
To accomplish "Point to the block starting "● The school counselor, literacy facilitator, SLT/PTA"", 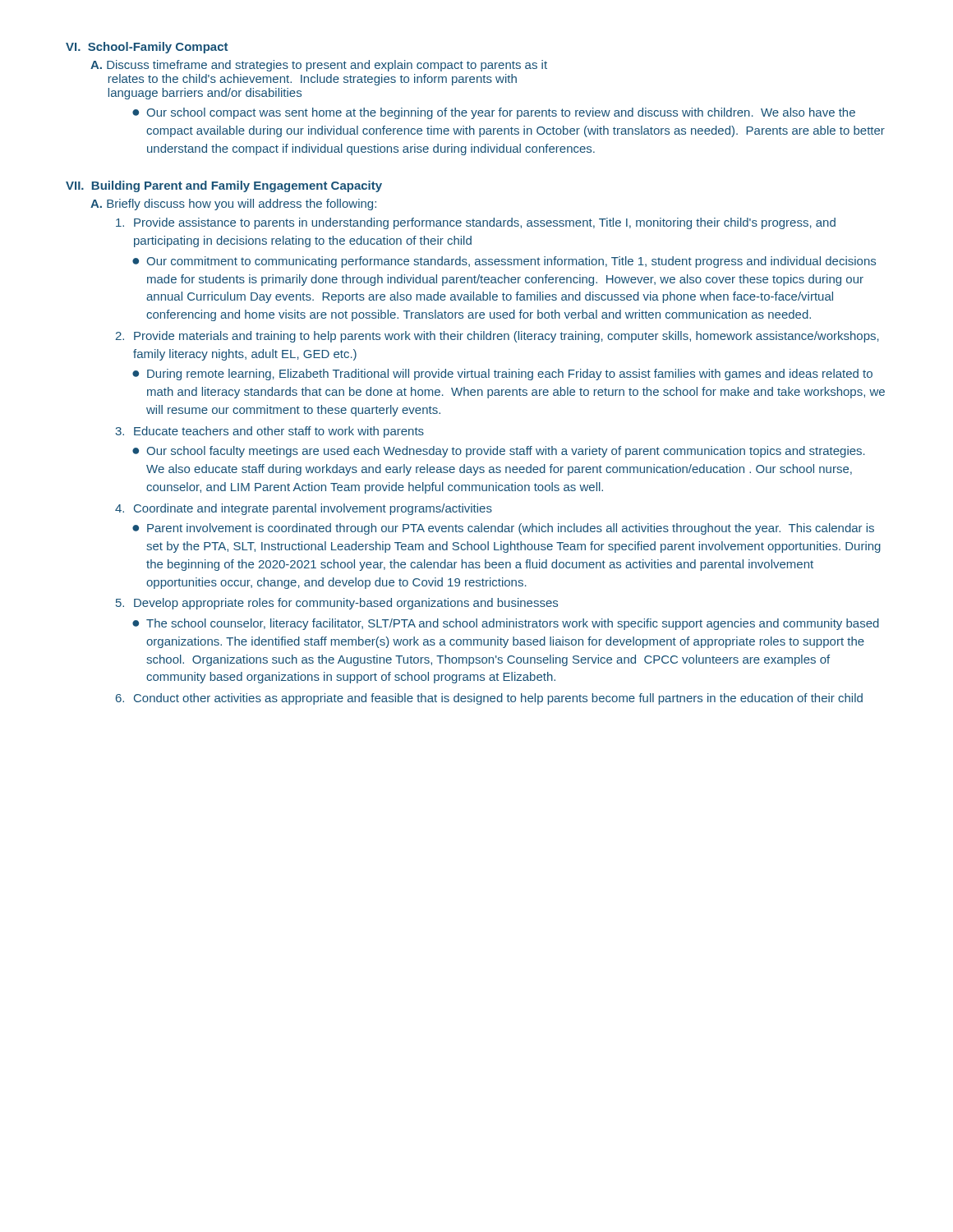I will (509, 650).
